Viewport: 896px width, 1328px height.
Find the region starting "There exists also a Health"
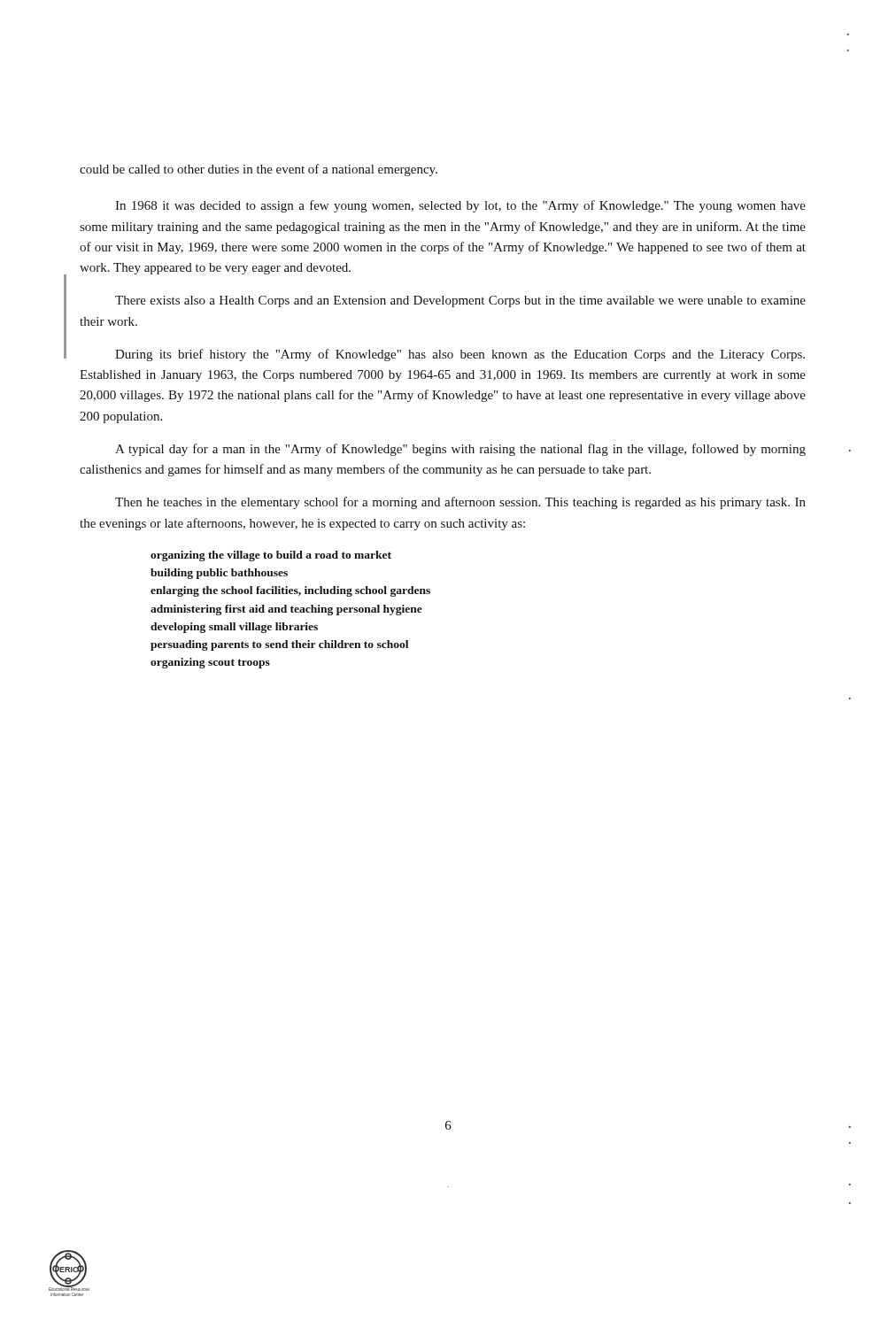click(x=443, y=311)
